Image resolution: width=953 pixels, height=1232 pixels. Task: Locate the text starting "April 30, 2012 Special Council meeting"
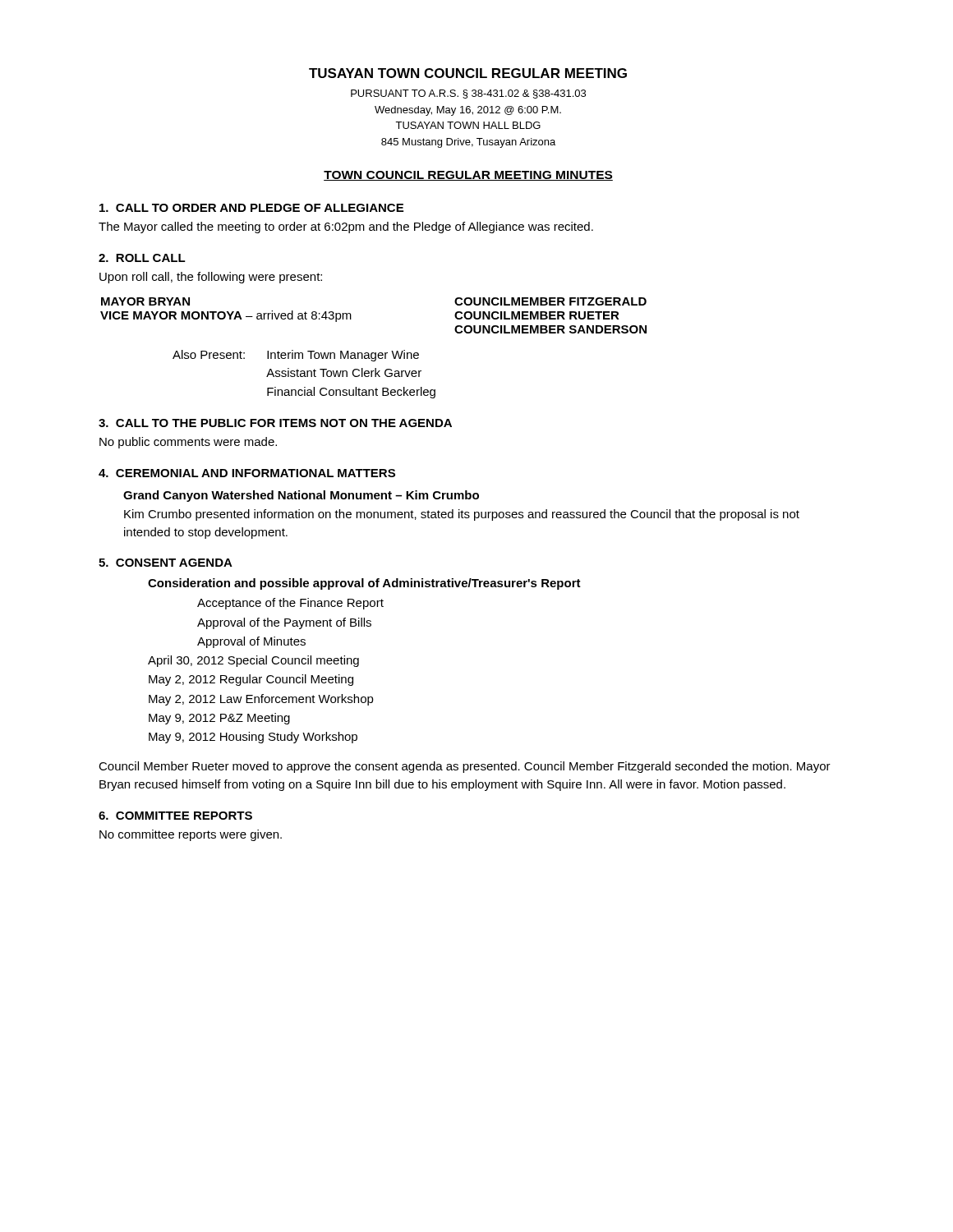pos(254,660)
